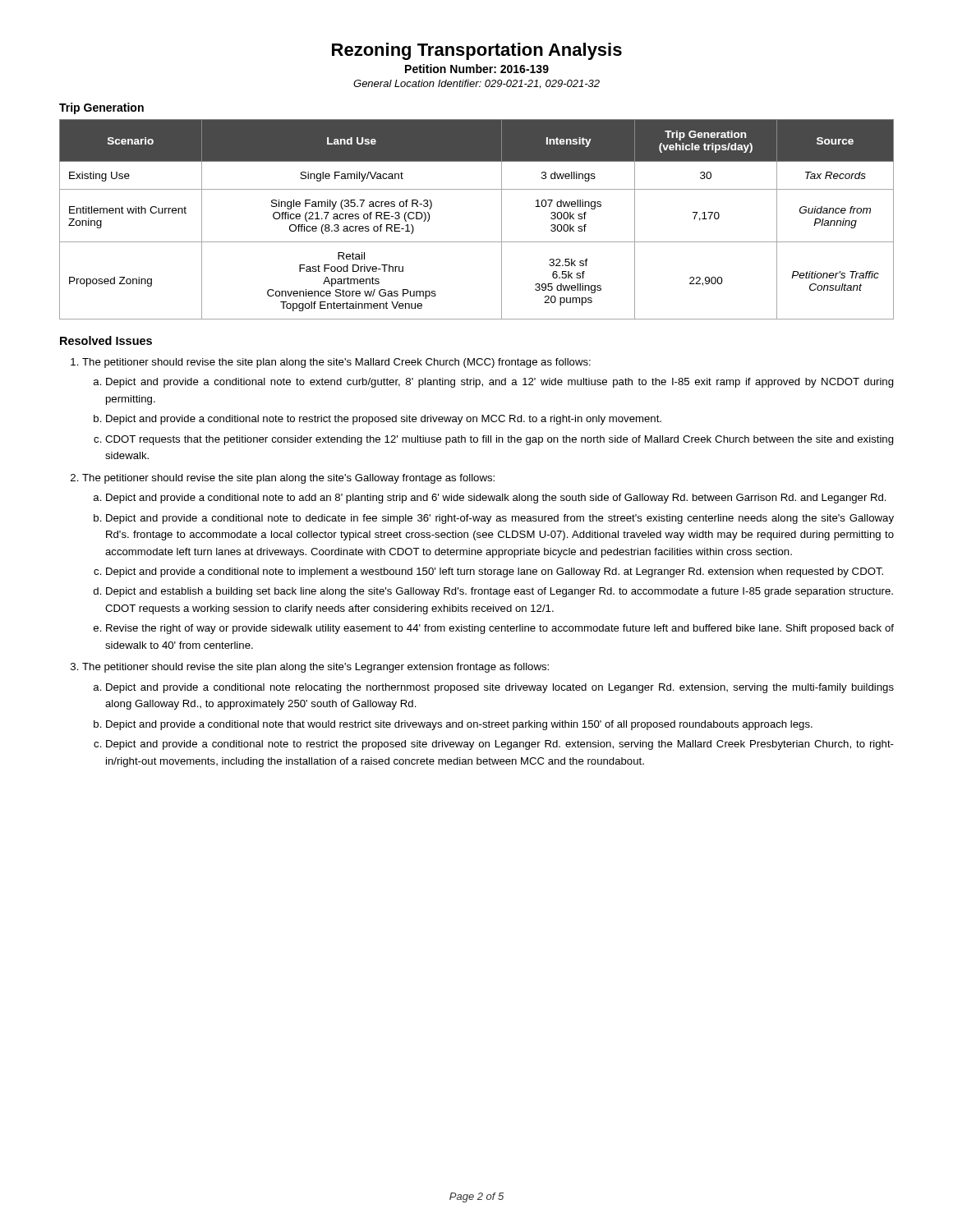Viewport: 953px width, 1232px height.
Task: Find the table that mentions "Single Family (35.7"
Action: click(x=476, y=219)
